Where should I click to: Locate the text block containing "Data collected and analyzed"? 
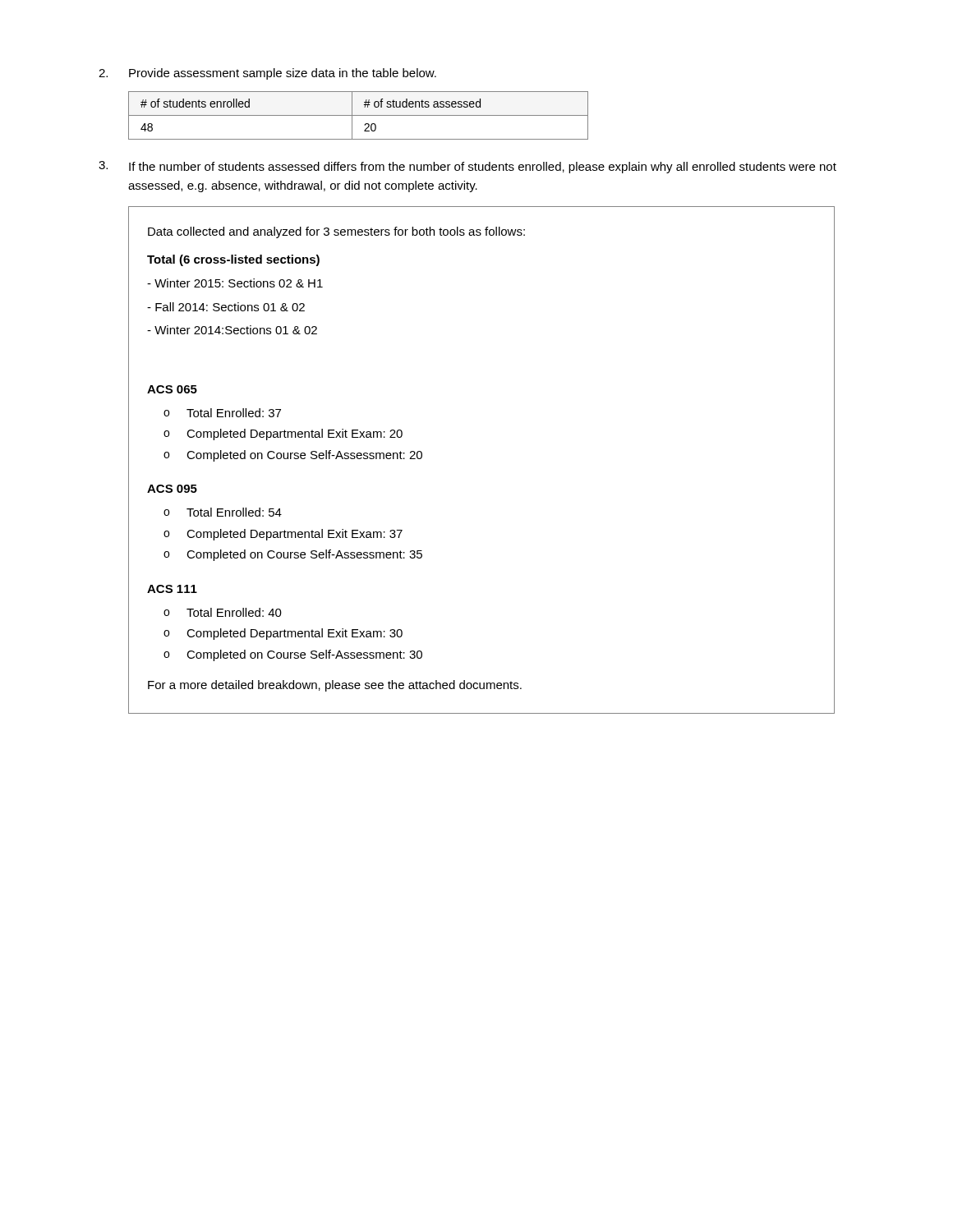[481, 460]
